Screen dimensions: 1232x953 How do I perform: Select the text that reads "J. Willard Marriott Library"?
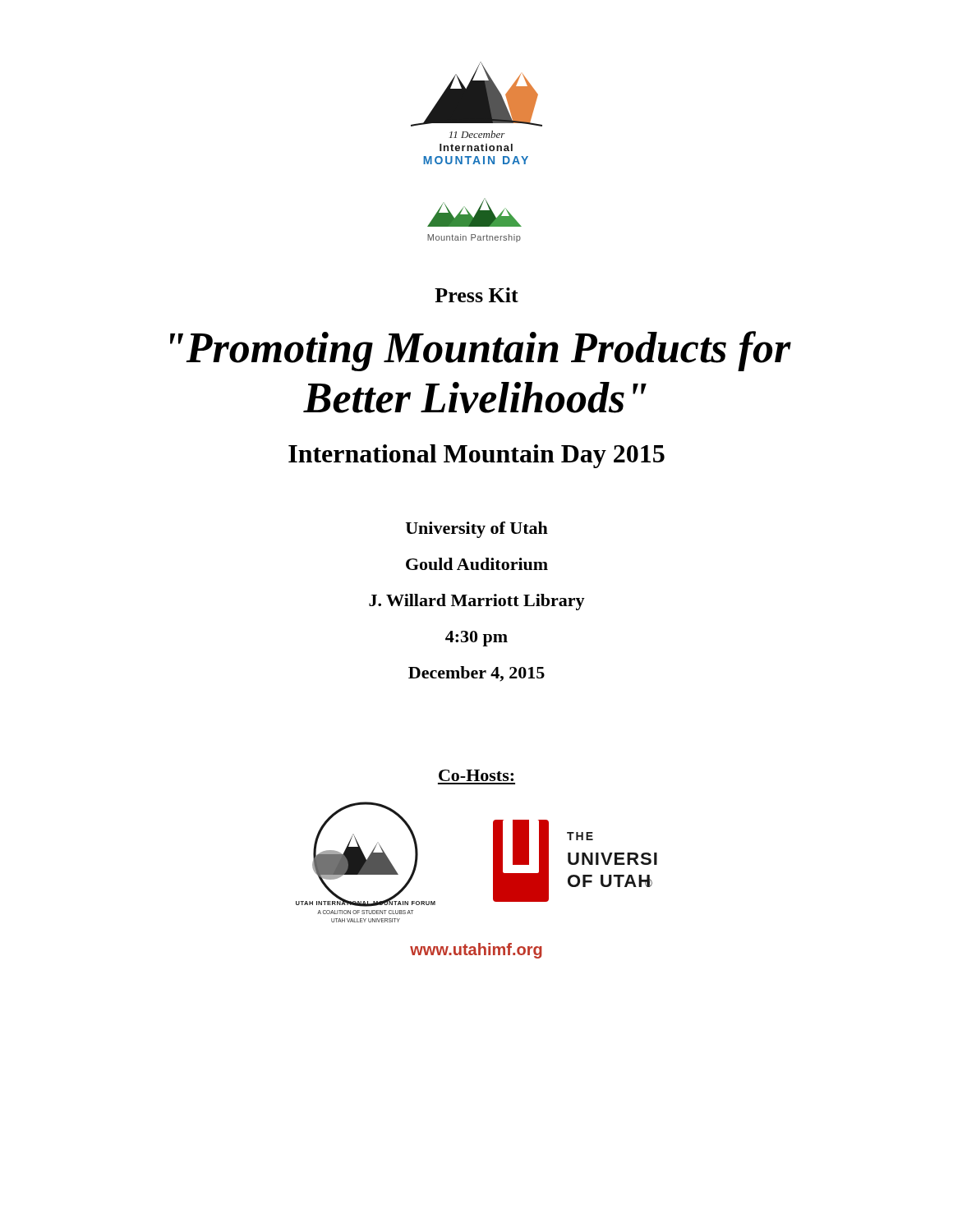pos(476,600)
